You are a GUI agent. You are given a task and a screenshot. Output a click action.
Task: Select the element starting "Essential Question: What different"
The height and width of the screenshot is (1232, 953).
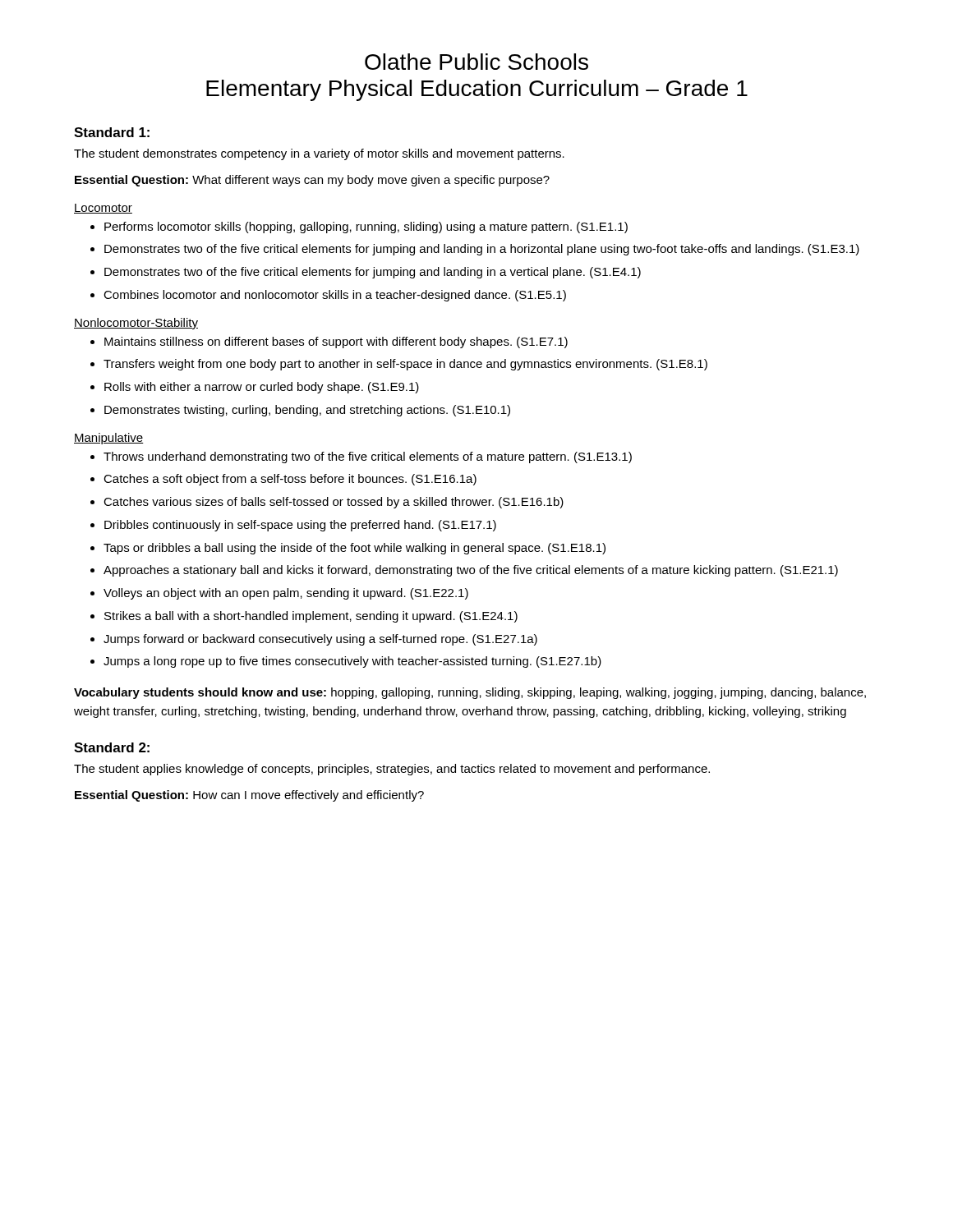coord(312,179)
